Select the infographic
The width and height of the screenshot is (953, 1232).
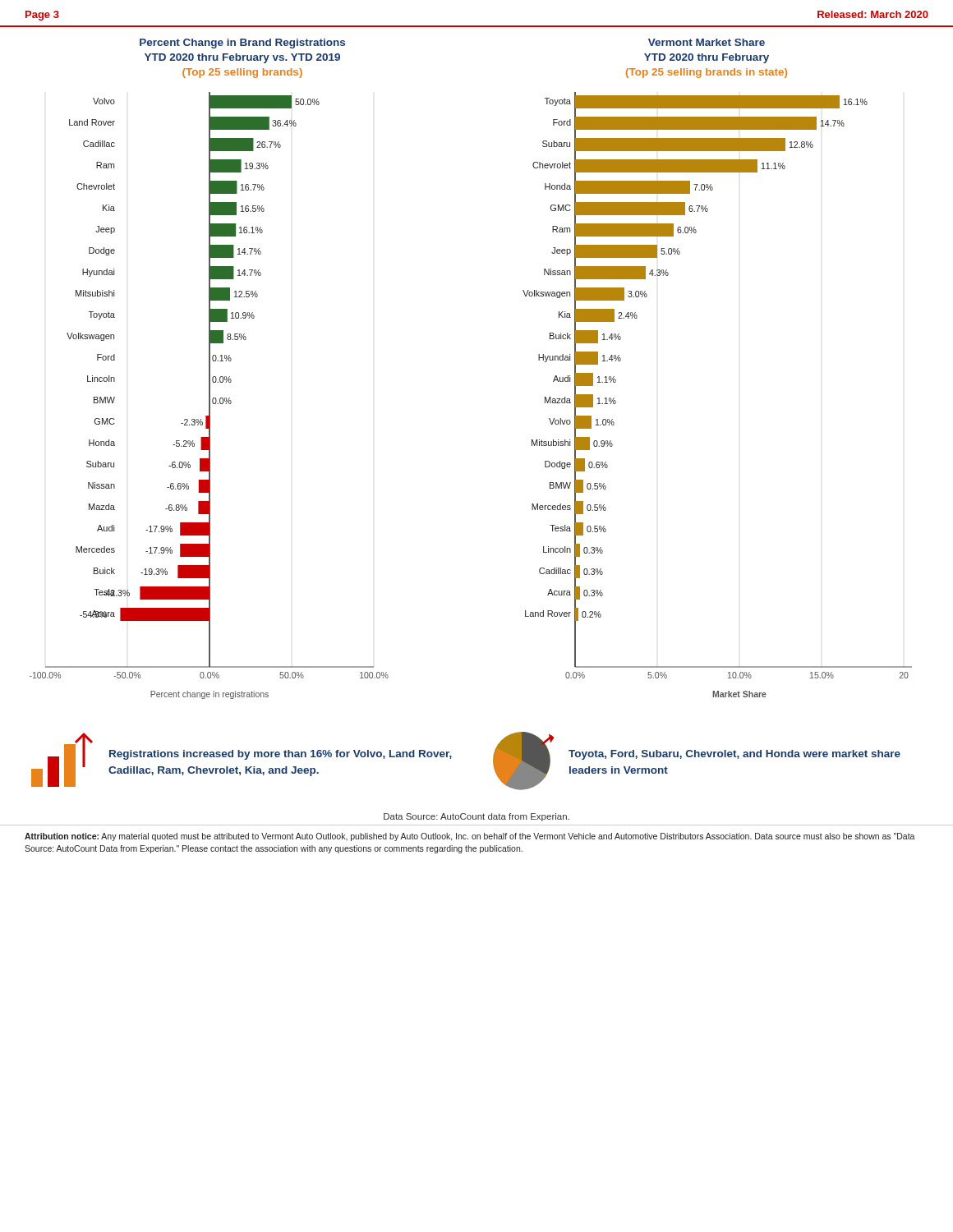pyautogui.click(x=62, y=762)
